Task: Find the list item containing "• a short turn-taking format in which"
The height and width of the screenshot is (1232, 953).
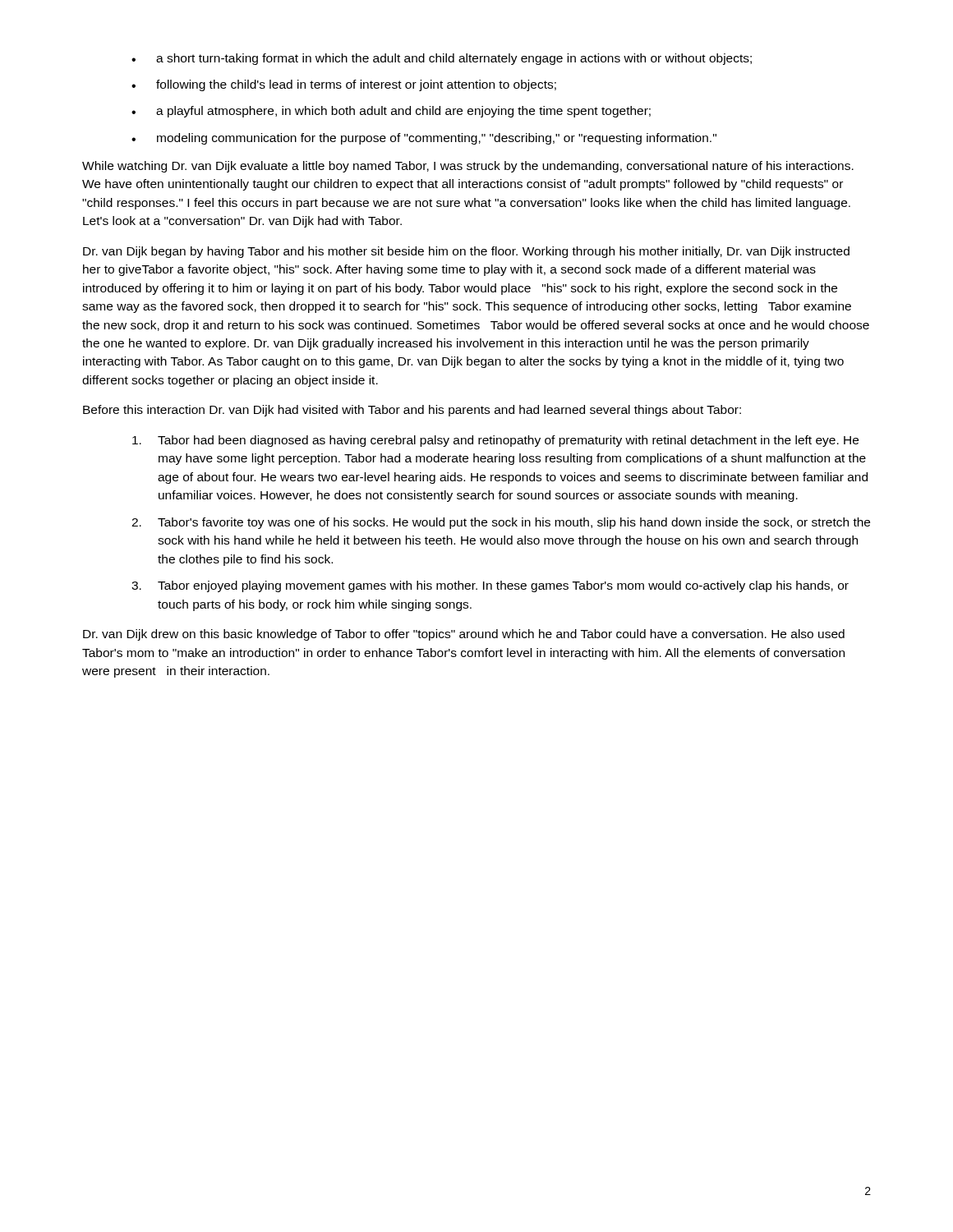Action: (x=501, y=59)
